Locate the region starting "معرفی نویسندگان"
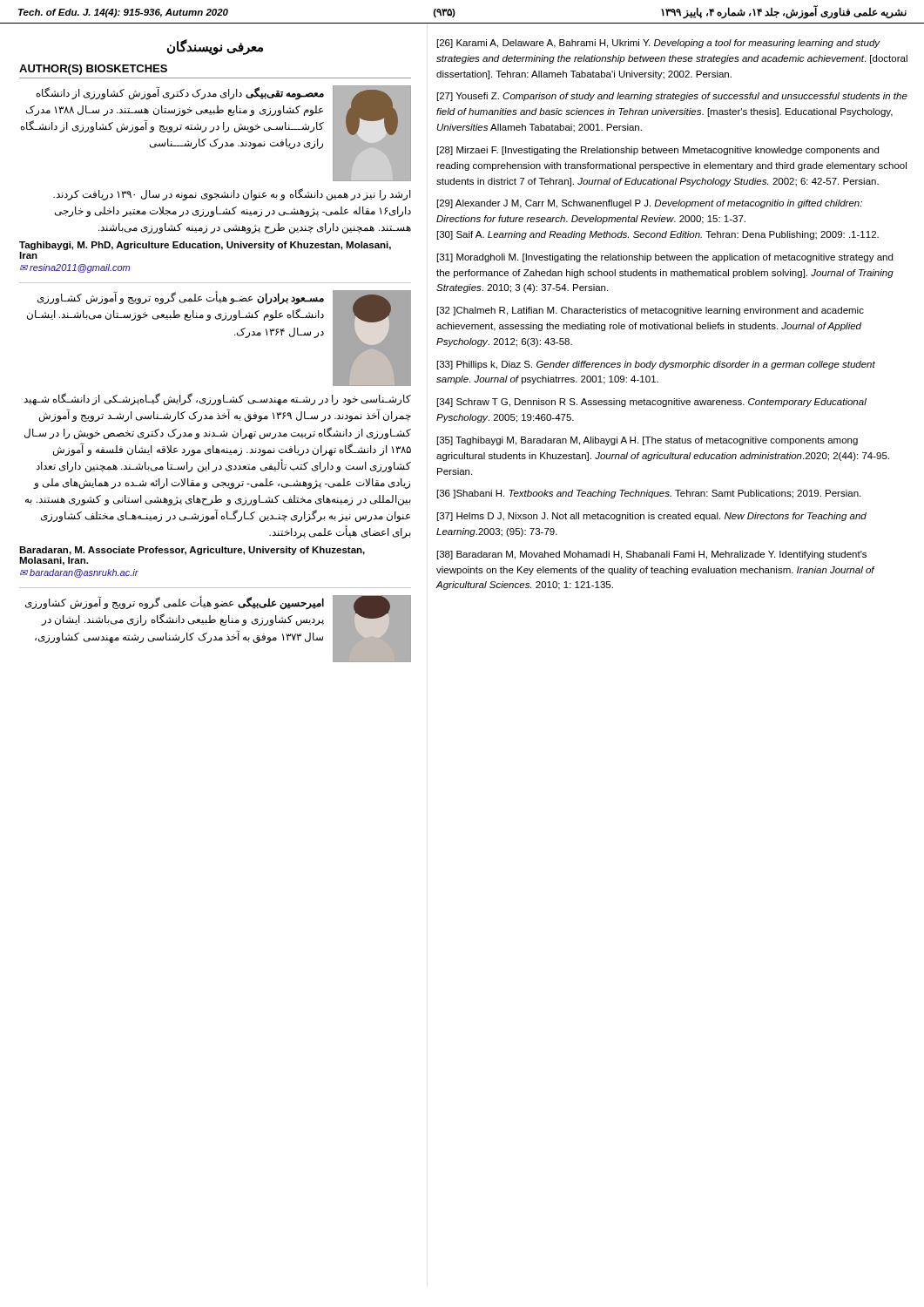Viewport: 924px width, 1307px height. 215,47
